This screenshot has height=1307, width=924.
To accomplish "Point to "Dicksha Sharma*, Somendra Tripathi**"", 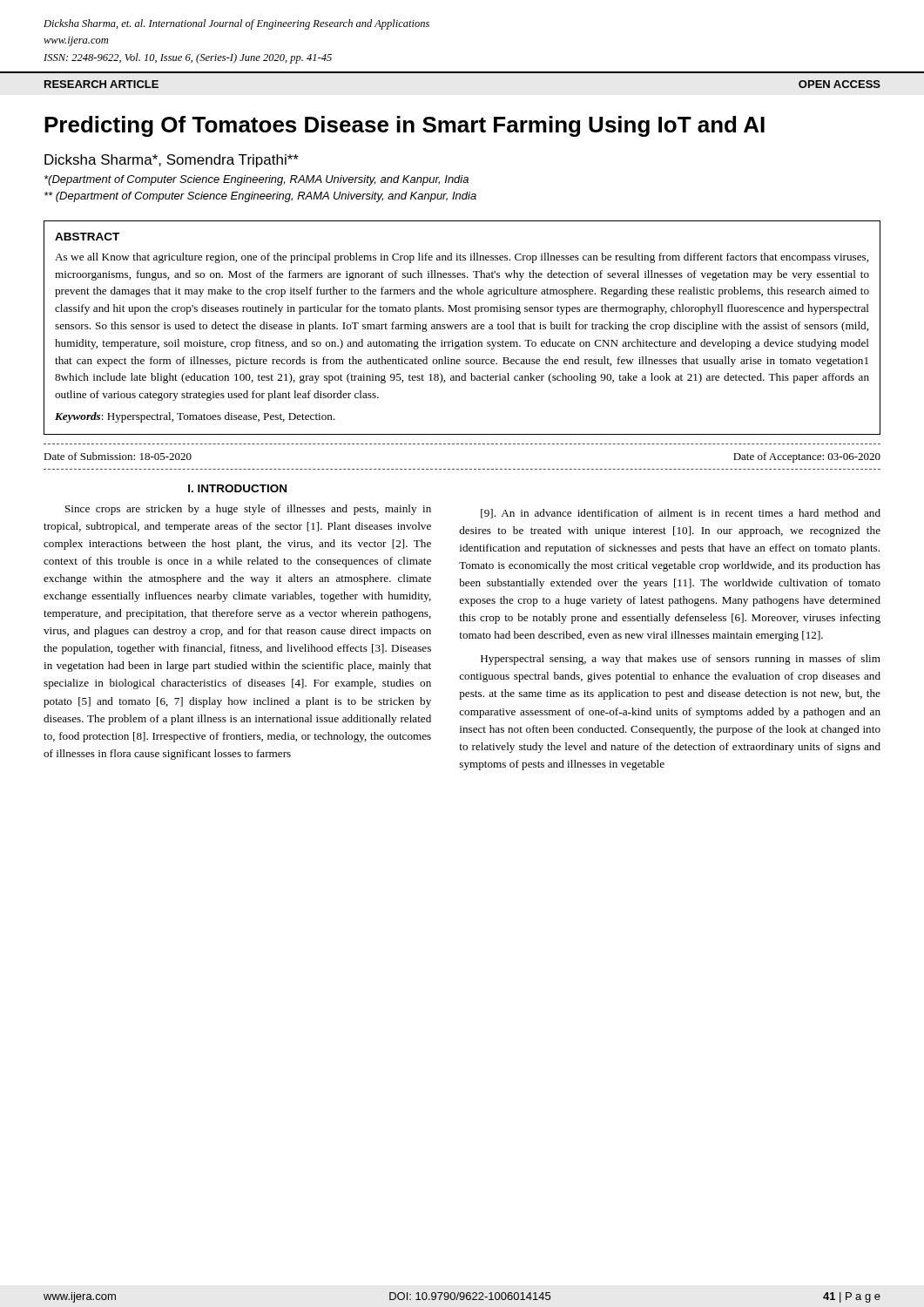I will click(171, 160).
